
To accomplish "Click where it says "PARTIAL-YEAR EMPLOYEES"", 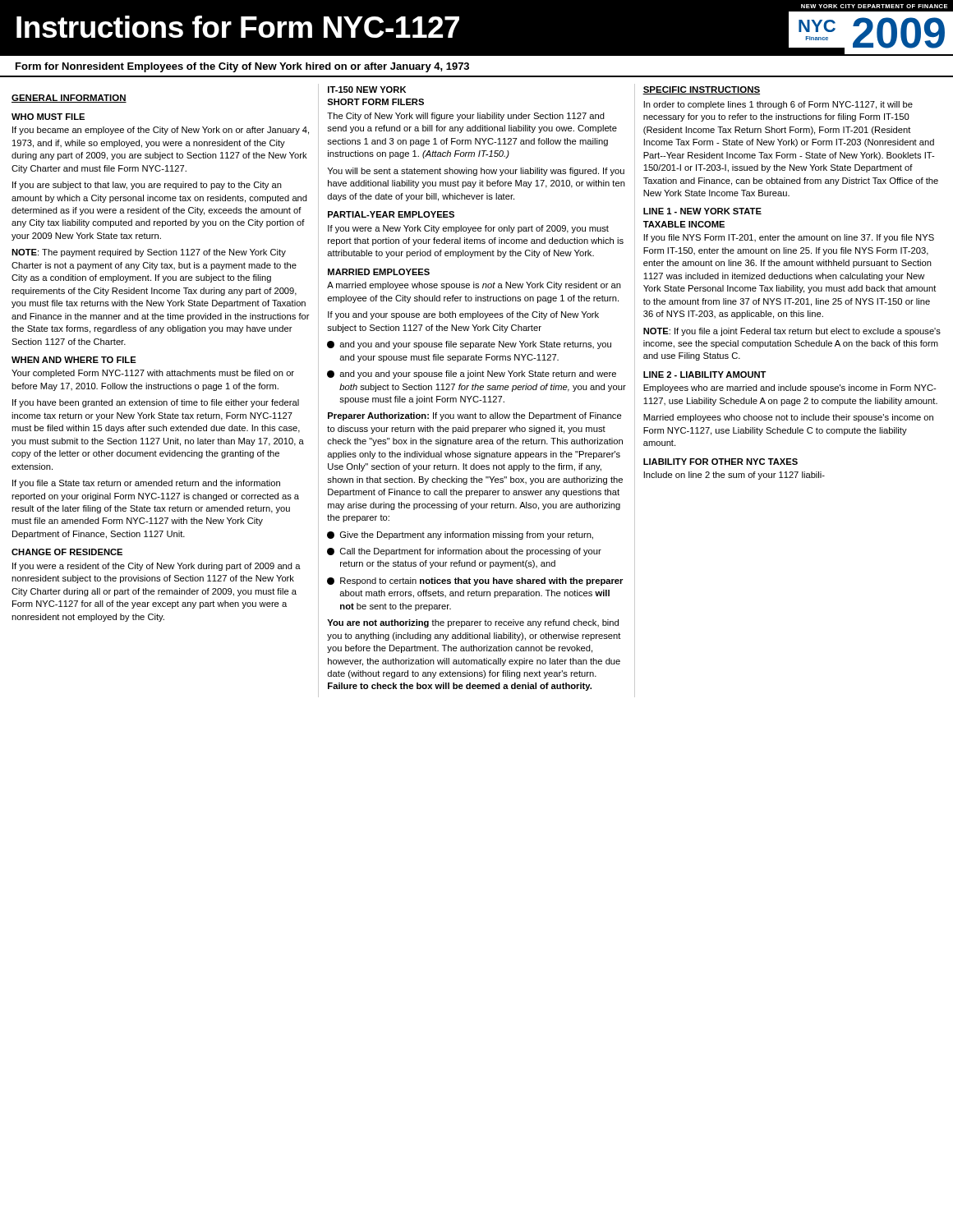I will click(476, 215).
